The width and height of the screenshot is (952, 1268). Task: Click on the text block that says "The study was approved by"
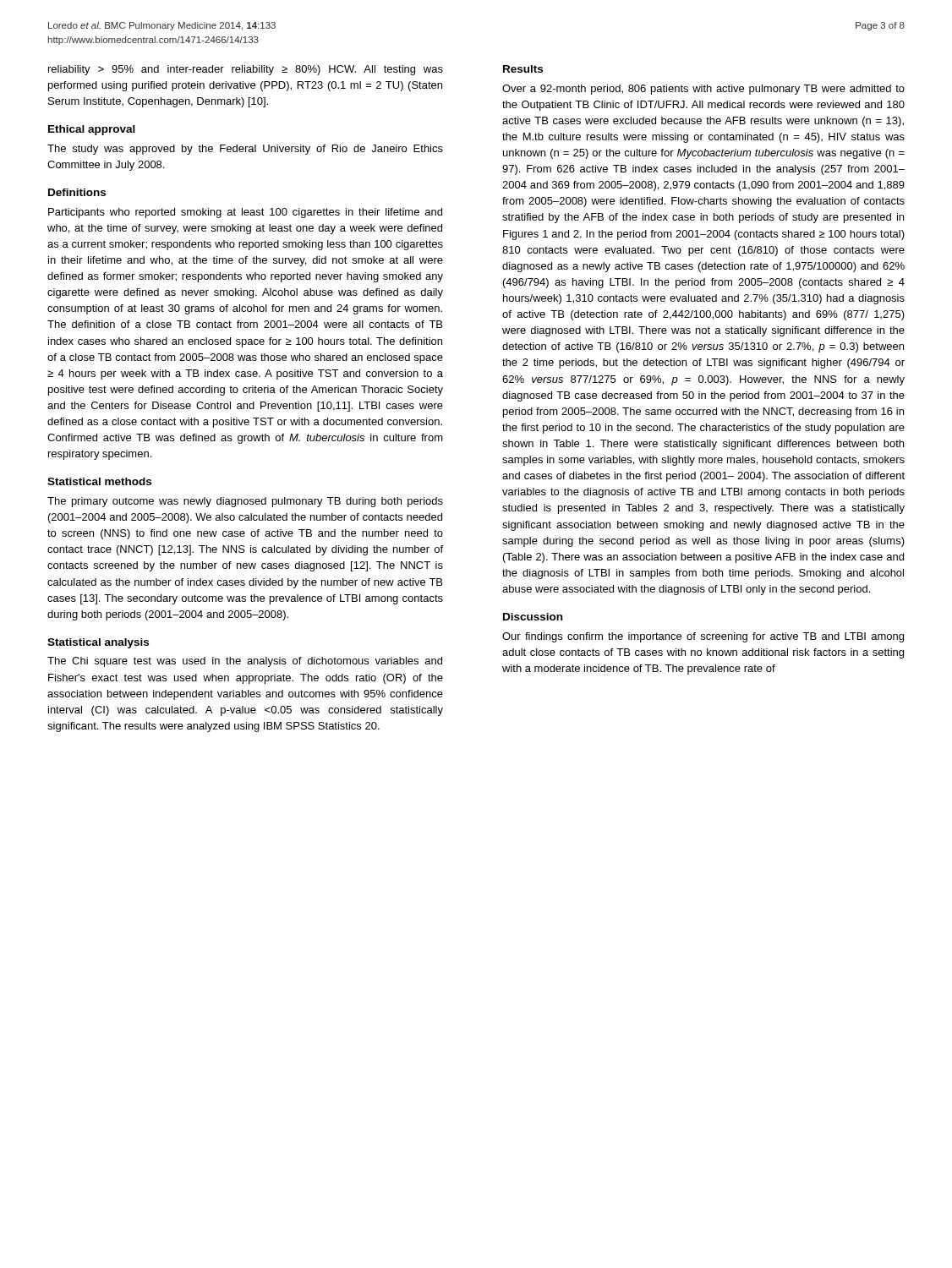tap(245, 156)
